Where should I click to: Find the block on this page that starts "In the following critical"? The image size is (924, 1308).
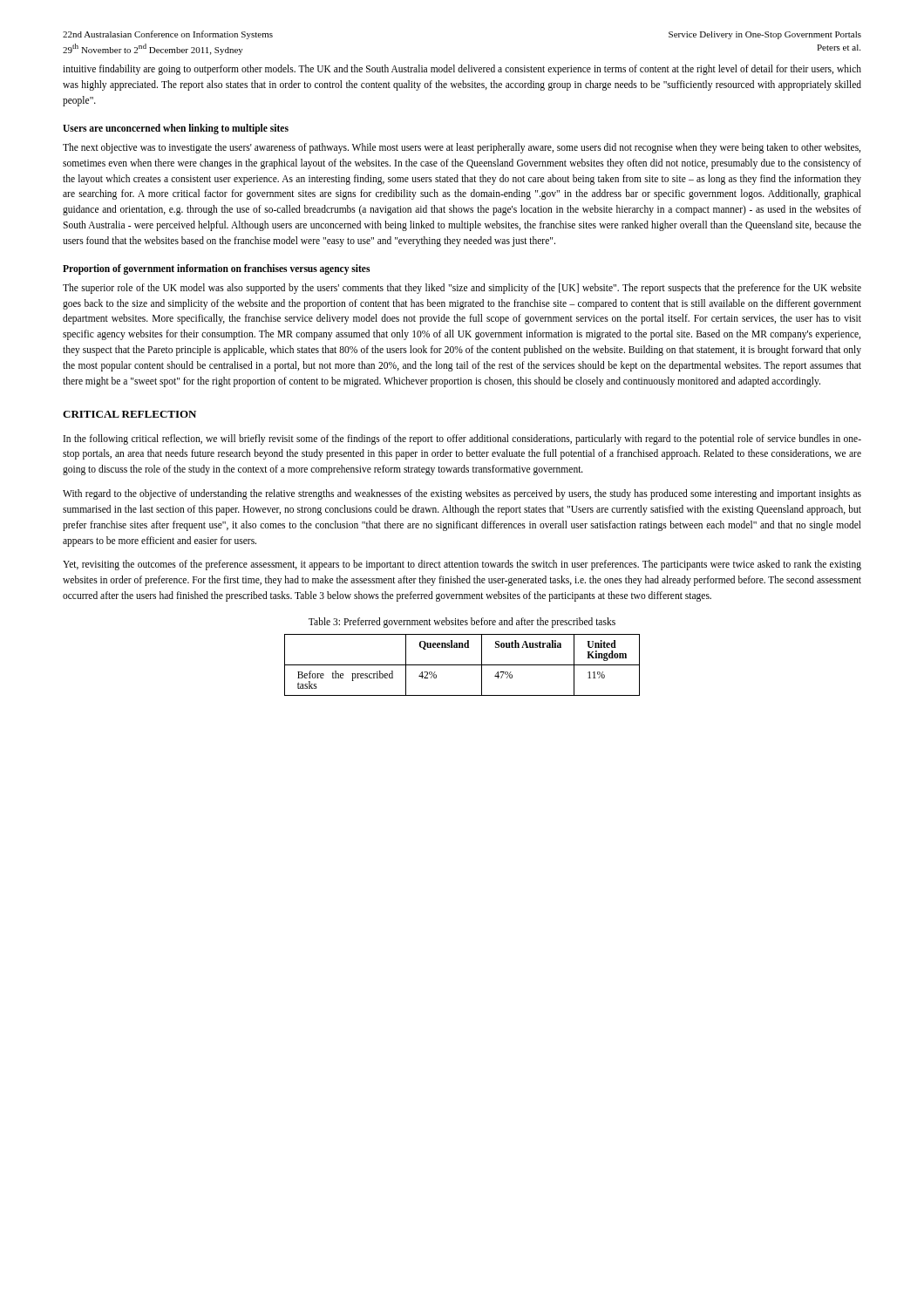462,454
